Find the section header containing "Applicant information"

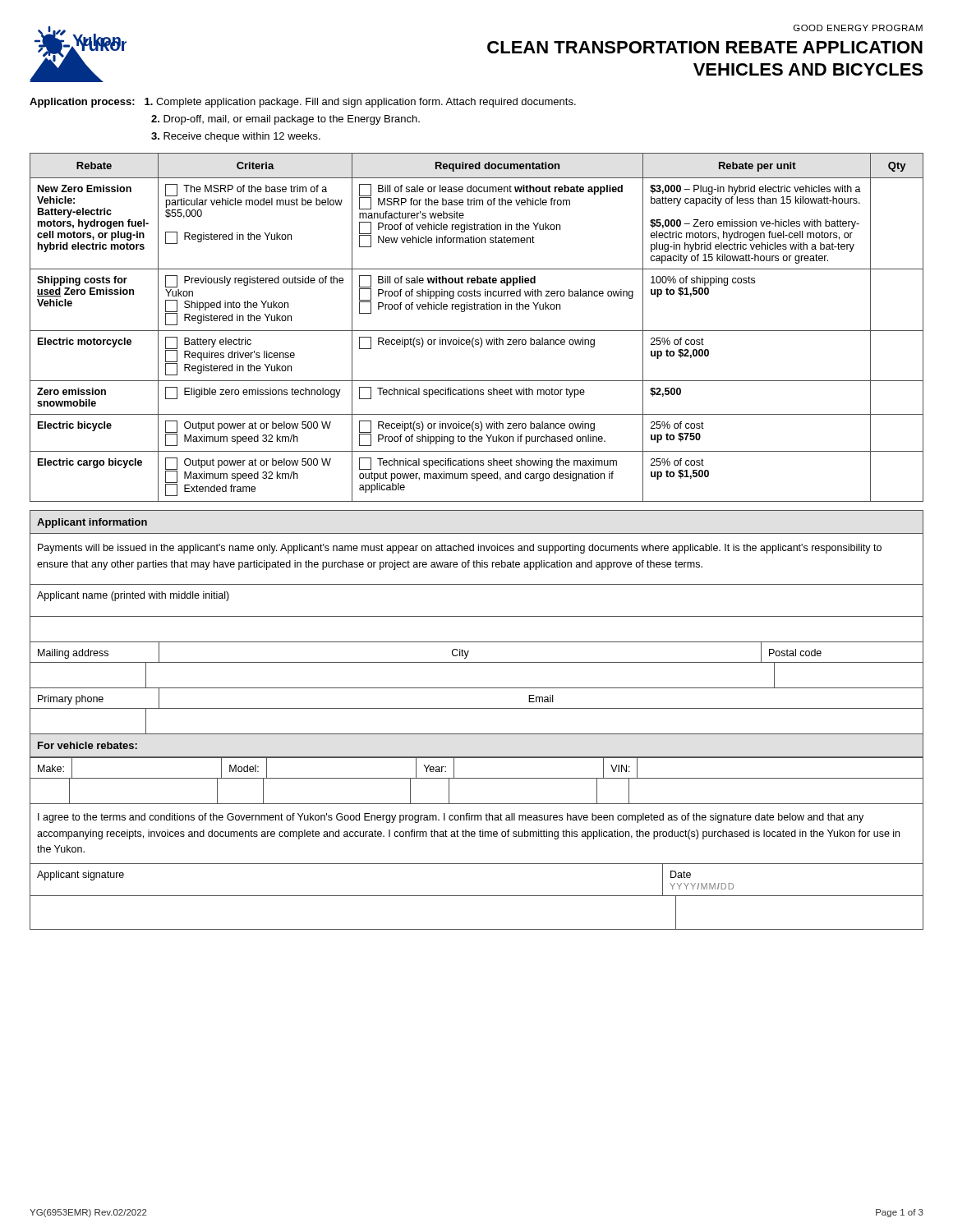(x=92, y=522)
